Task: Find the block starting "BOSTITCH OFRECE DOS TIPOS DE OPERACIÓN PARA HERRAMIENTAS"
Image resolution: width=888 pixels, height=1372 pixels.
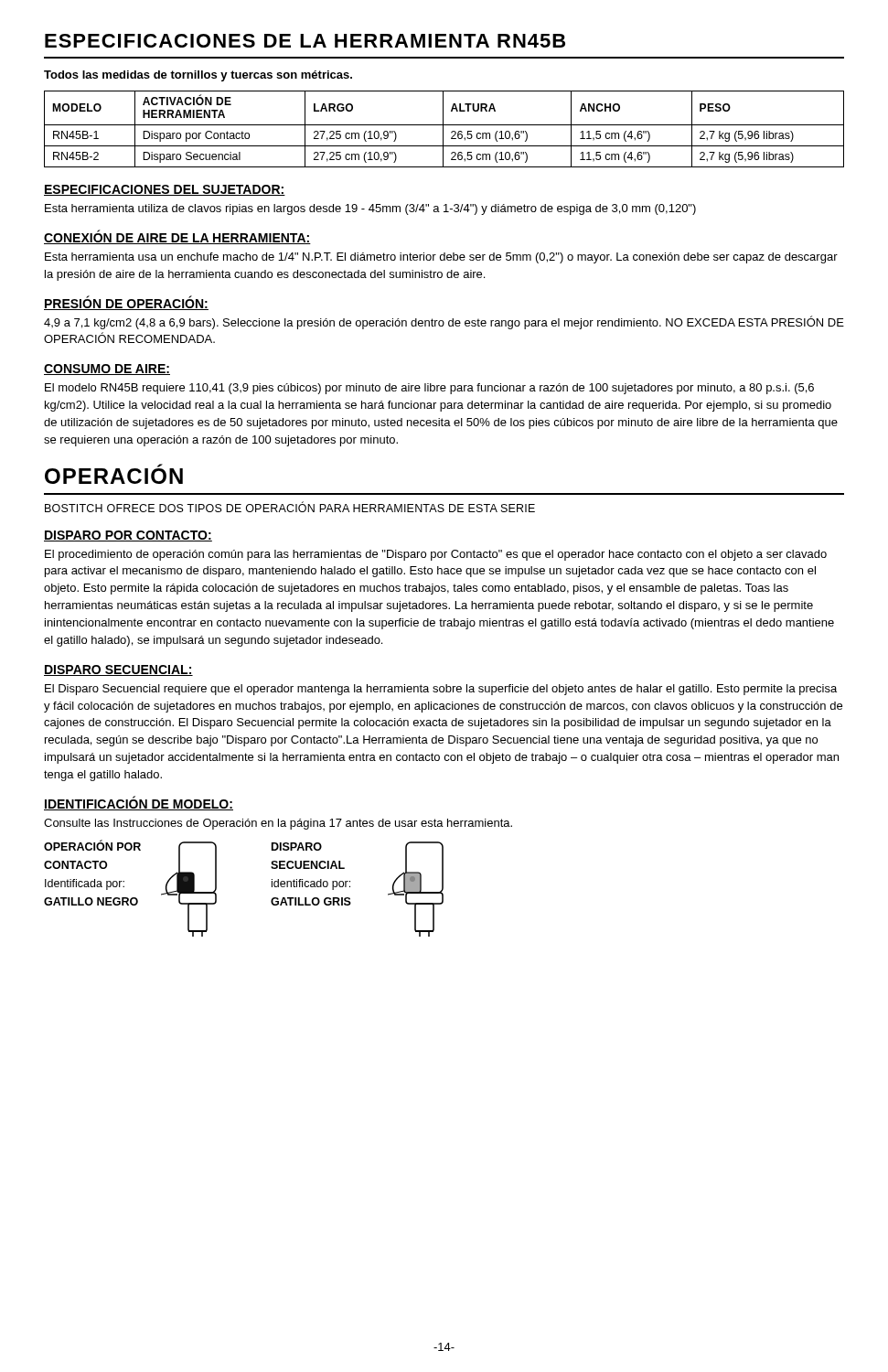Action: [444, 508]
